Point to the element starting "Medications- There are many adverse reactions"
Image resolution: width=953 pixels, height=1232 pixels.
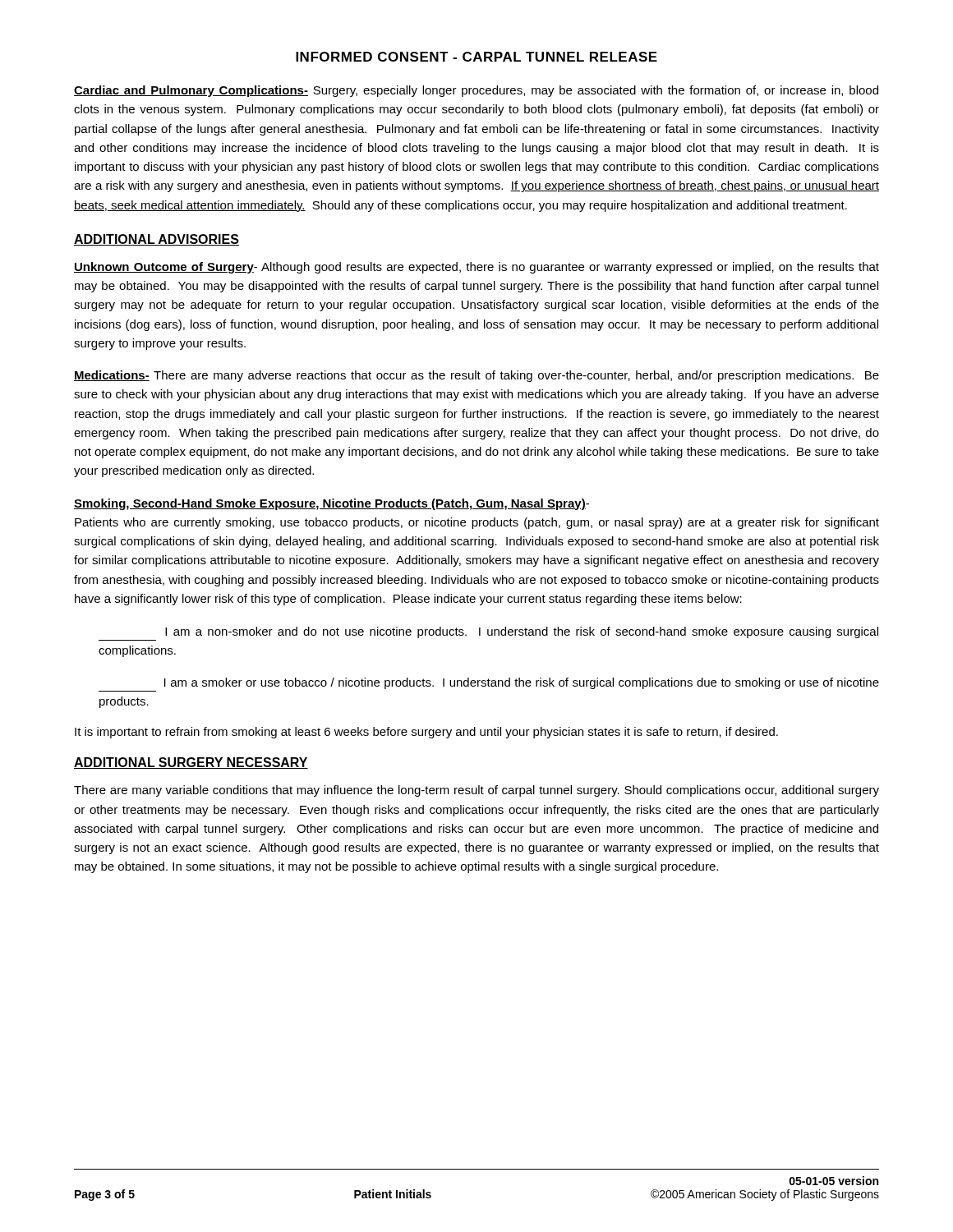pyautogui.click(x=476, y=423)
